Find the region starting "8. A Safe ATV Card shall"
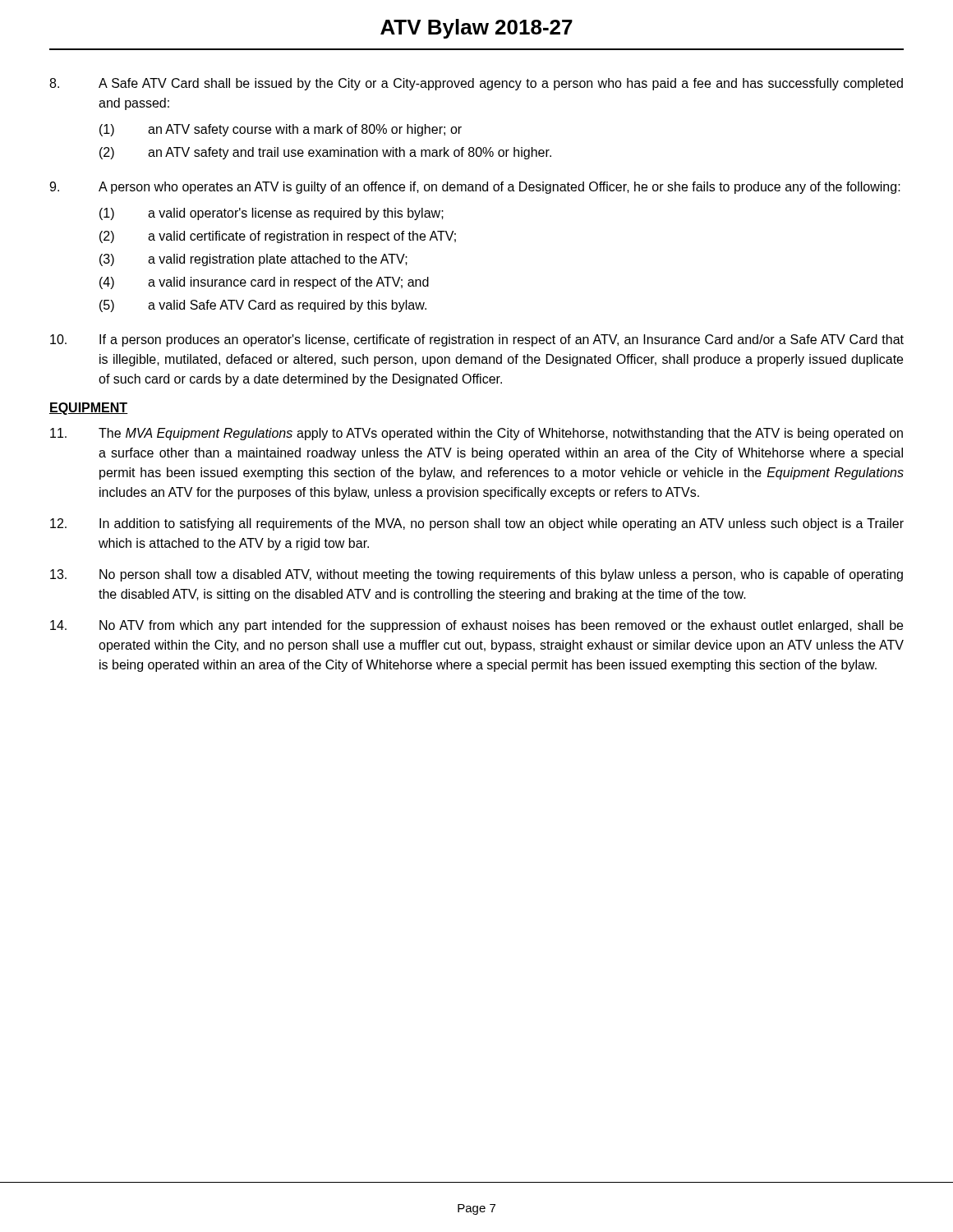The image size is (953, 1232). click(476, 84)
